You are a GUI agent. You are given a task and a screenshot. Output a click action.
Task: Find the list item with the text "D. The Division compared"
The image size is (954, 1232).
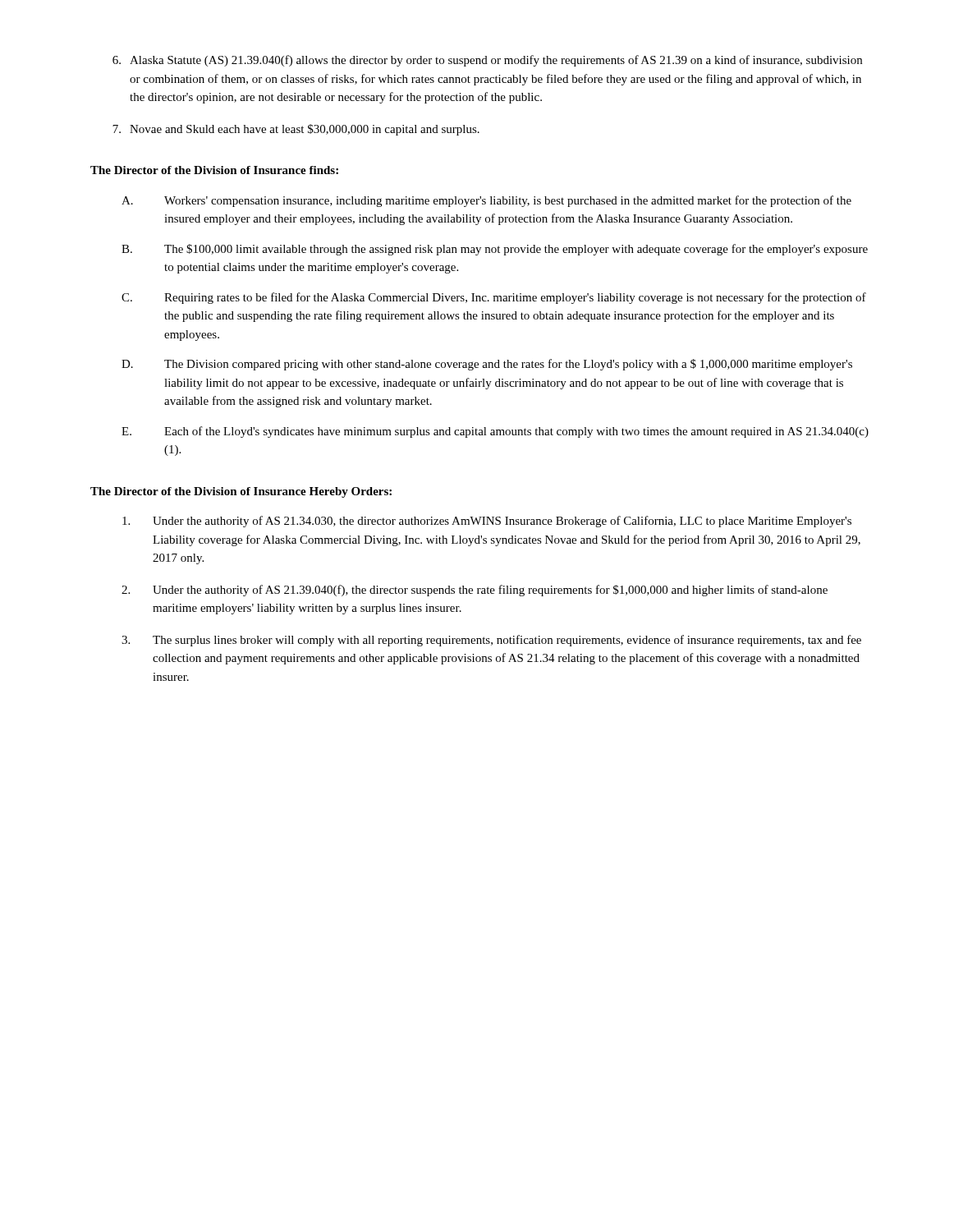point(497,383)
